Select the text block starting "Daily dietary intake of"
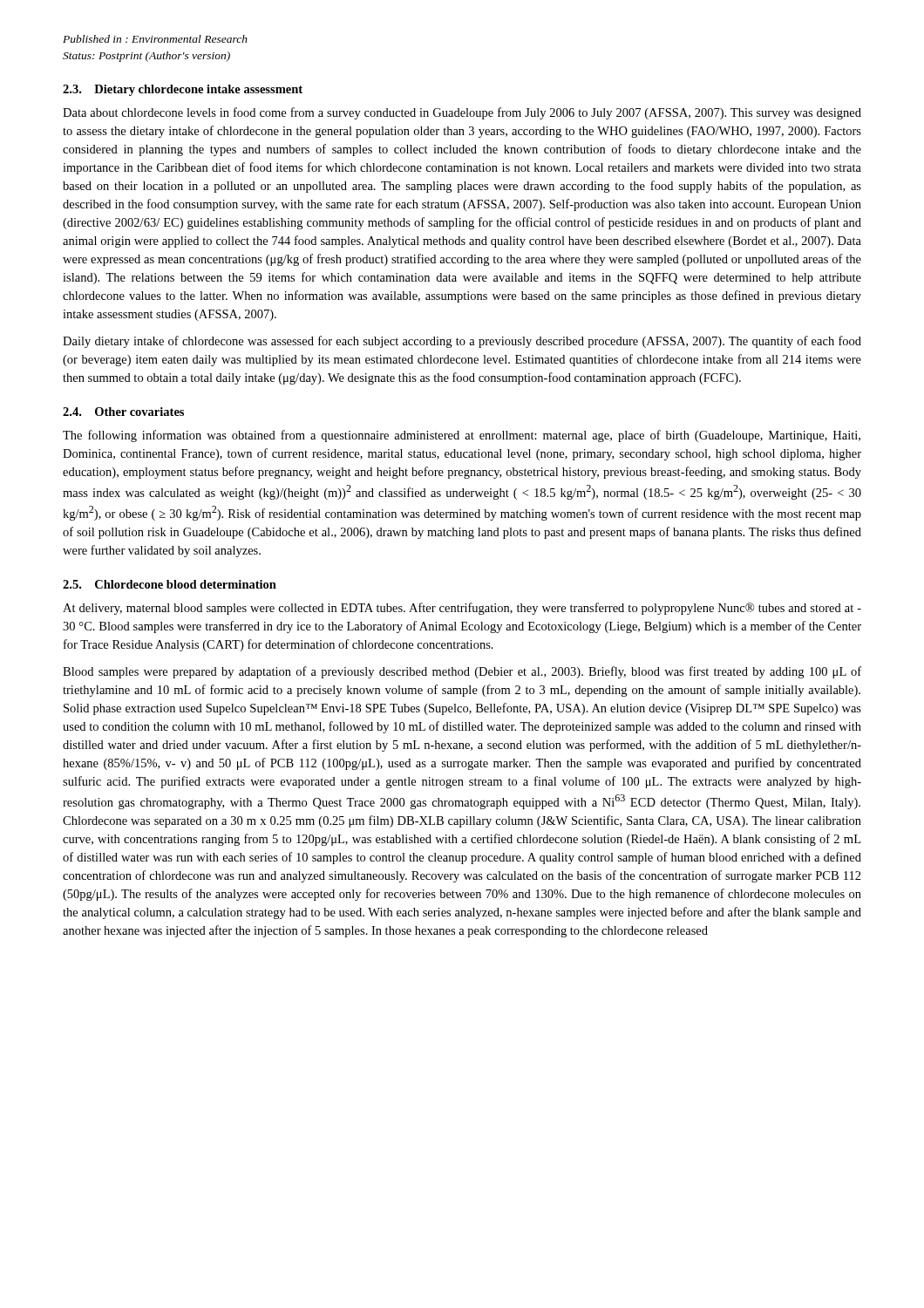 462,360
